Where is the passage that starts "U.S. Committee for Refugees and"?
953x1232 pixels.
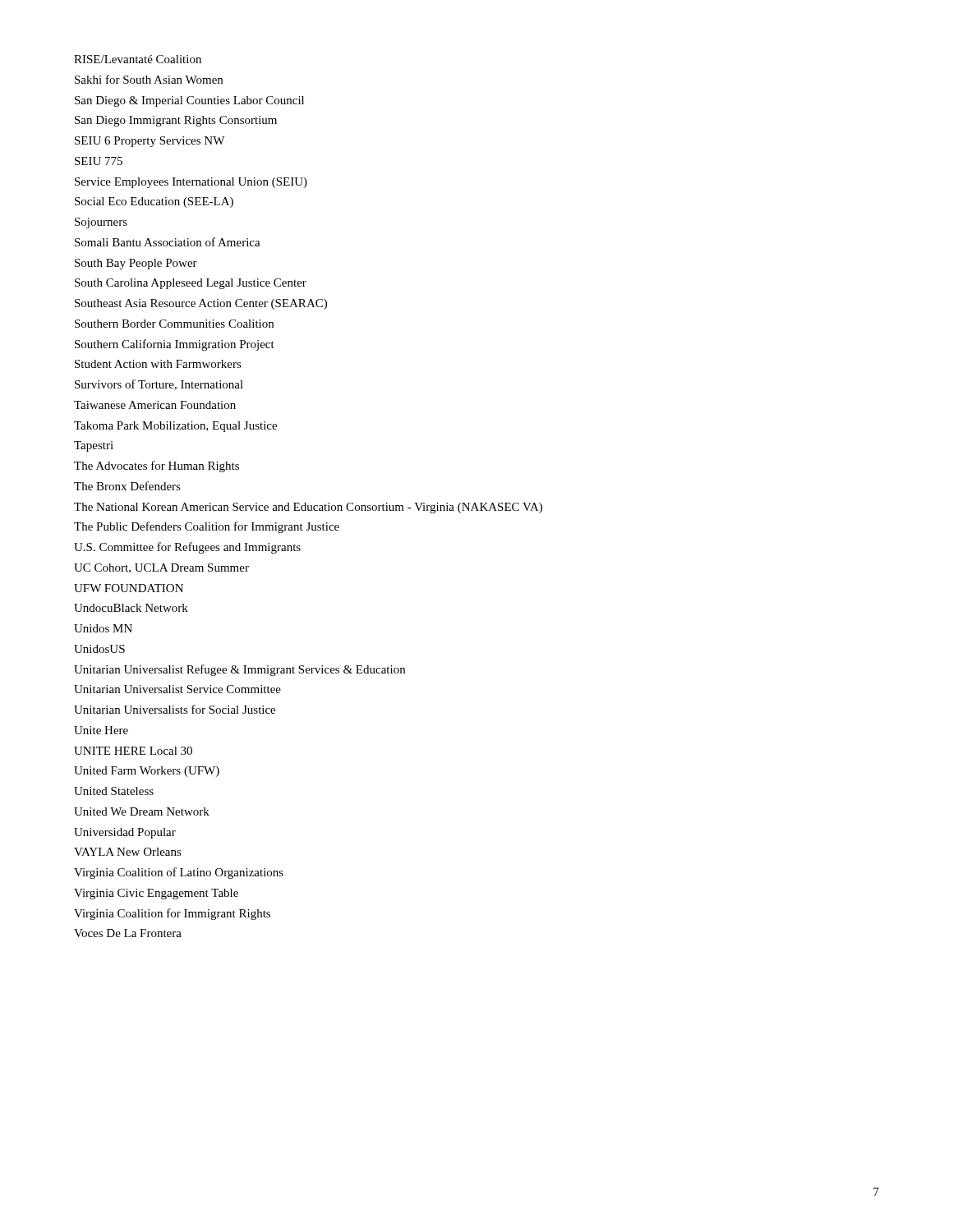tap(187, 547)
